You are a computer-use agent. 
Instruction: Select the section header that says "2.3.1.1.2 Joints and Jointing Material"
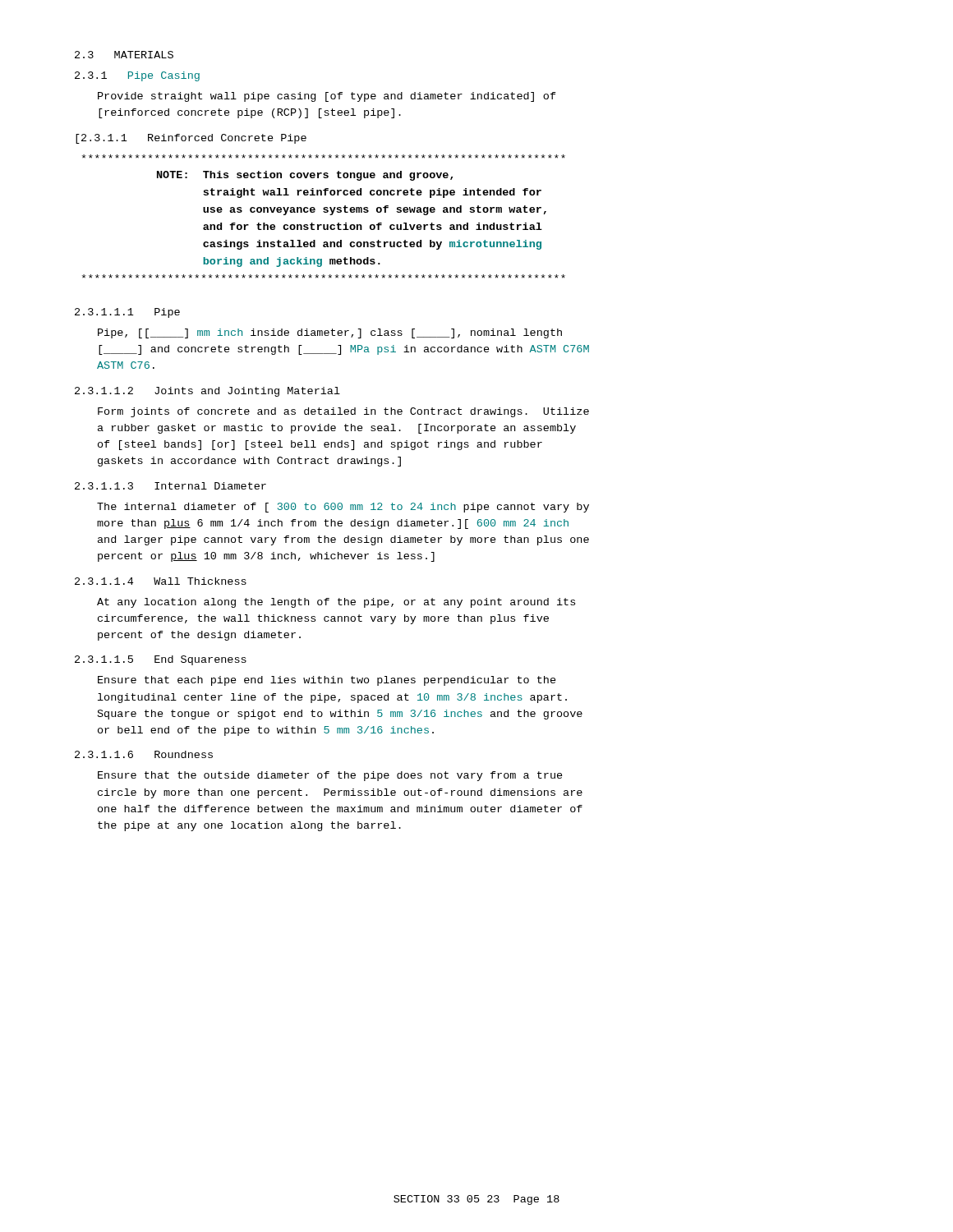click(207, 391)
